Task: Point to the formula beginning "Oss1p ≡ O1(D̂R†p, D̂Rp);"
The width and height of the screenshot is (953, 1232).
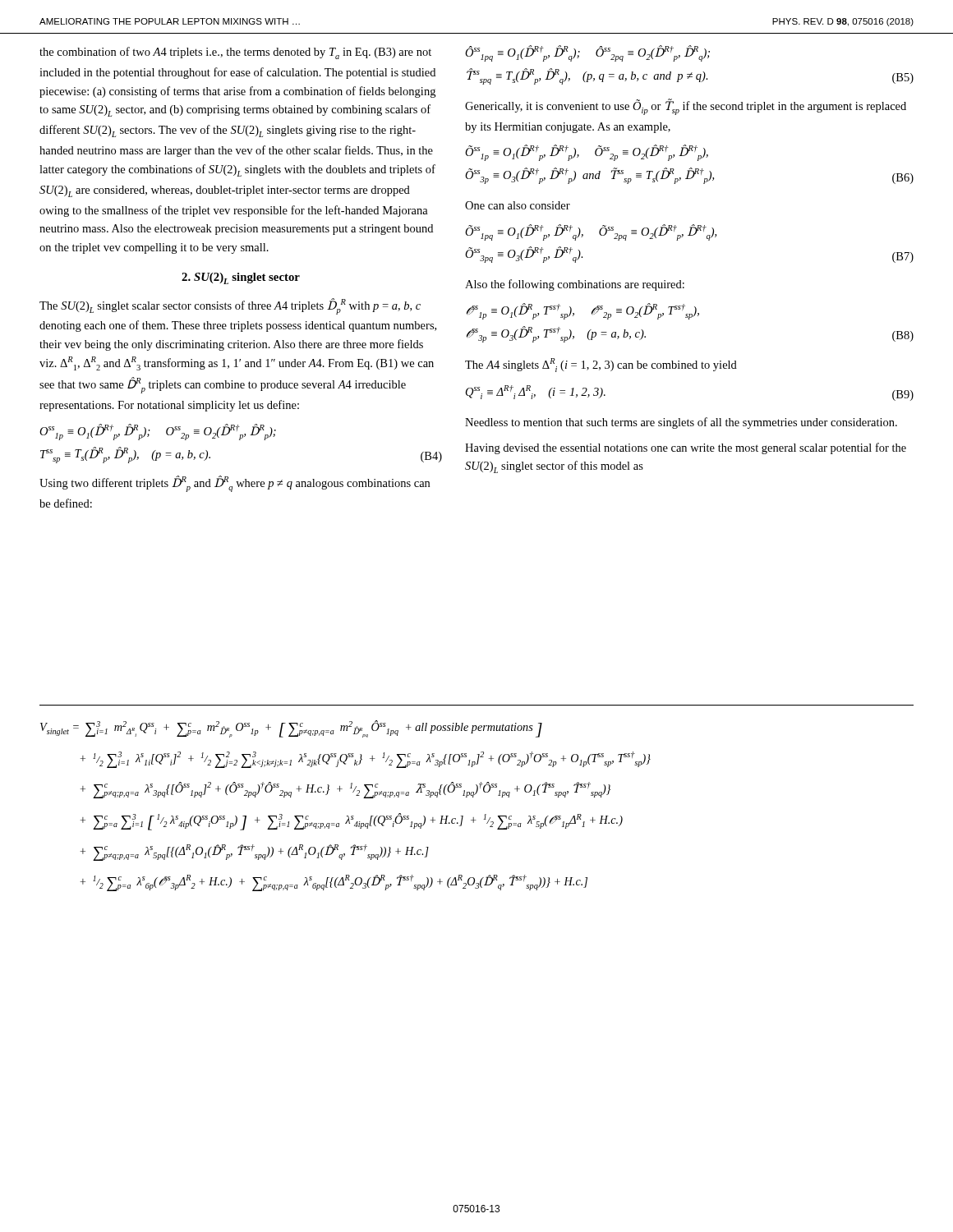Action: click(241, 443)
